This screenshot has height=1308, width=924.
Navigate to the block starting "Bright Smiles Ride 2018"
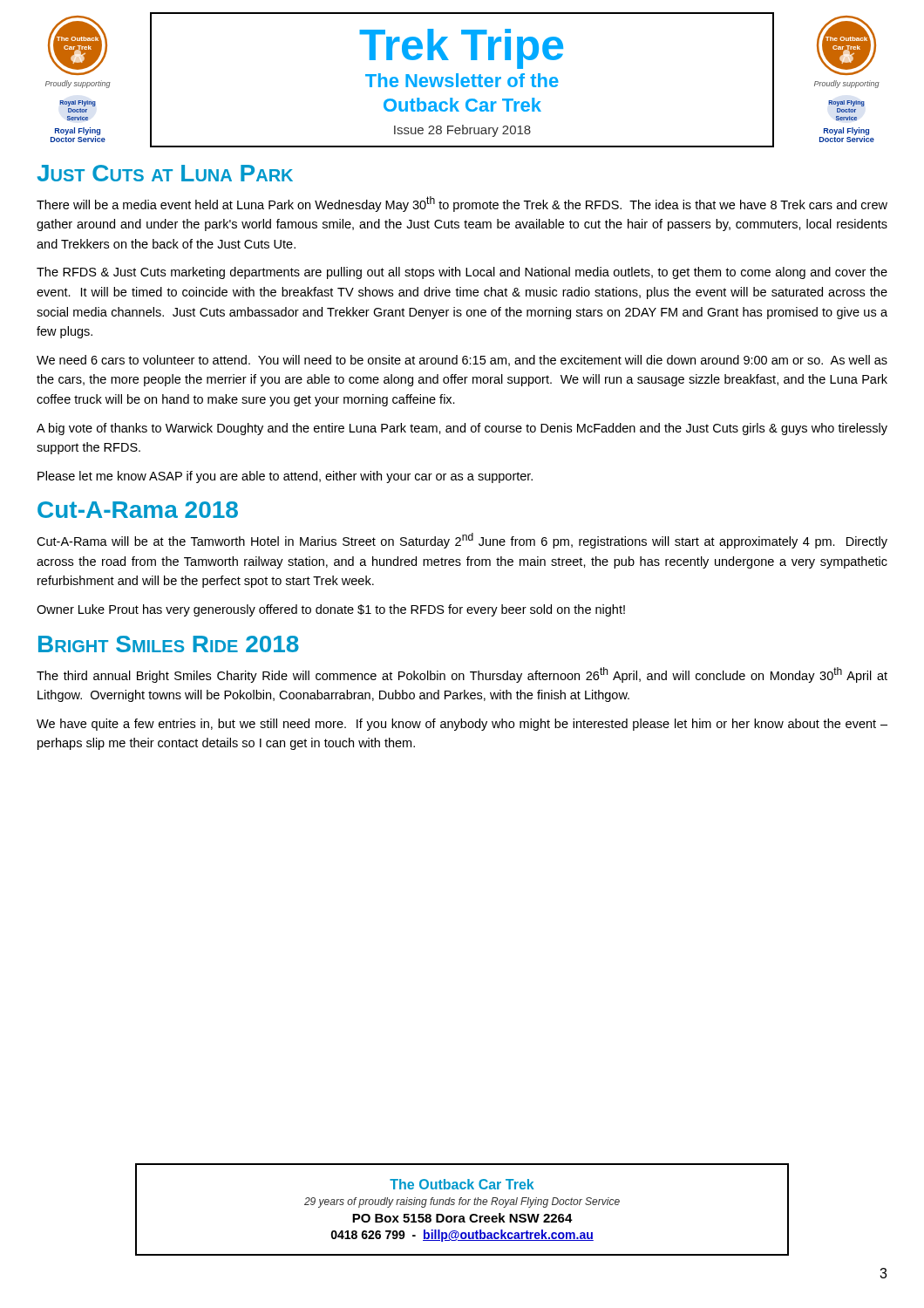[x=168, y=644]
